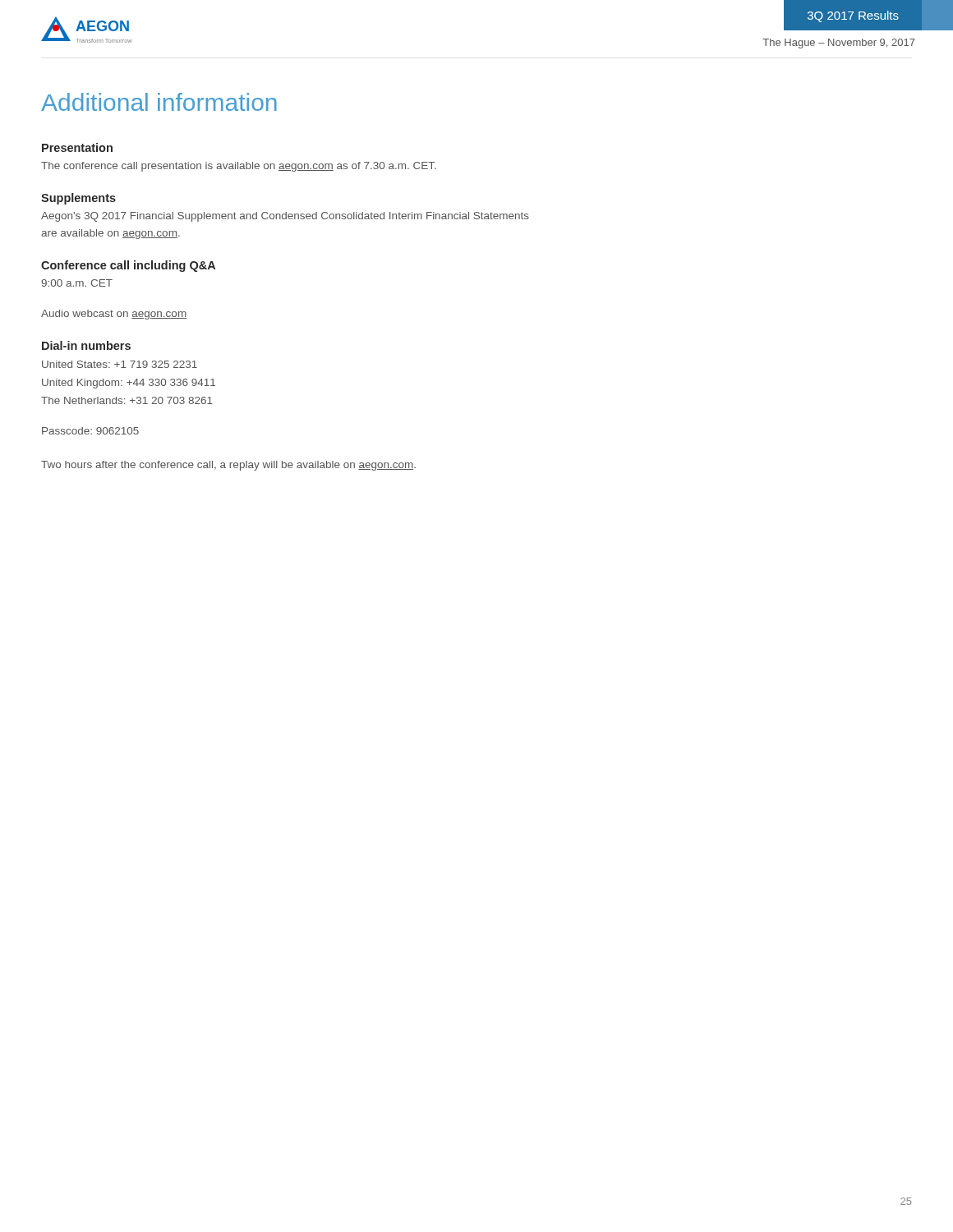Point to the block beginning "United States: +1 719 325 2231 United Kingdom:"

coord(128,382)
